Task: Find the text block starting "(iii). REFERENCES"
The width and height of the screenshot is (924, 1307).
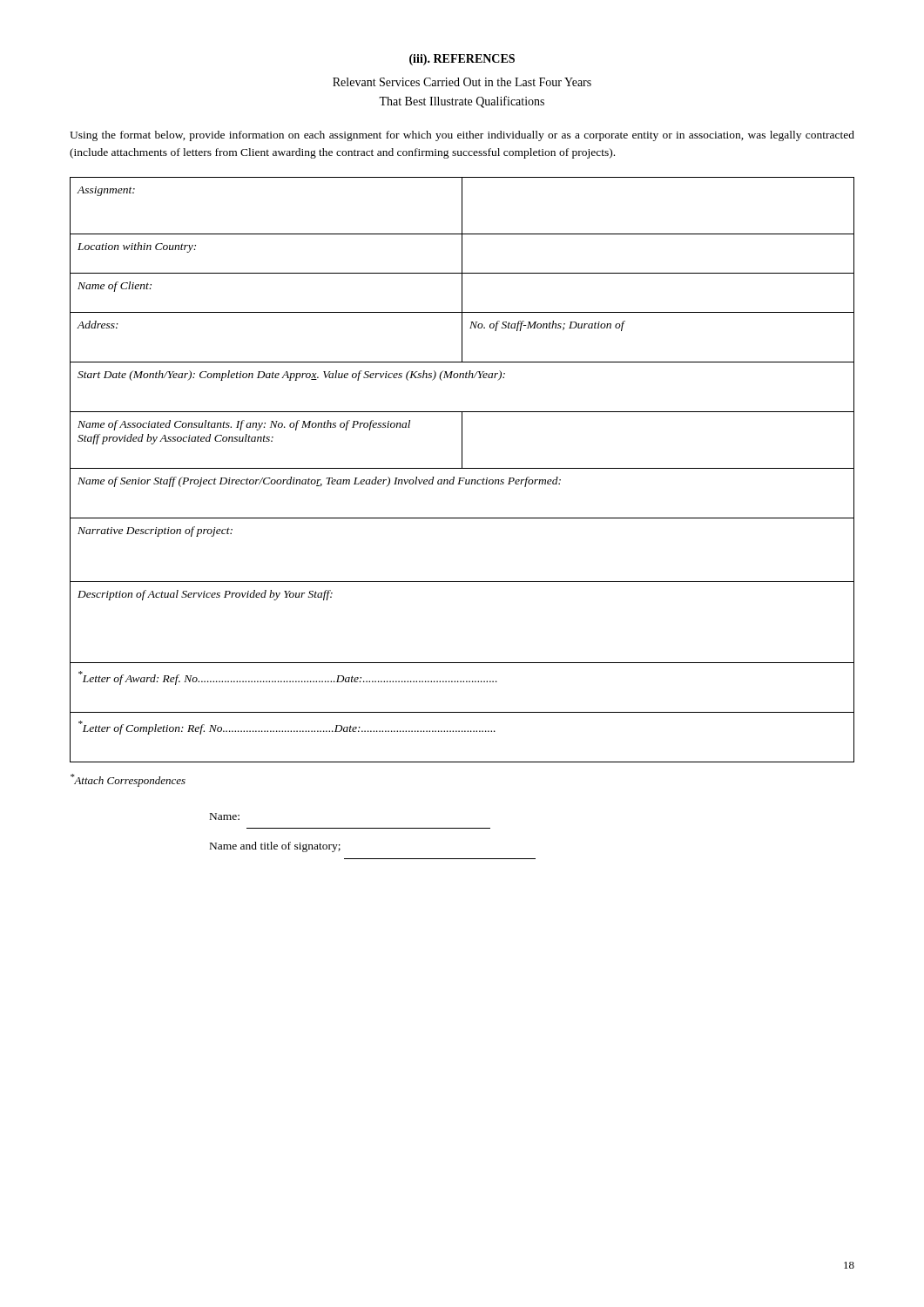Action: pos(462,59)
